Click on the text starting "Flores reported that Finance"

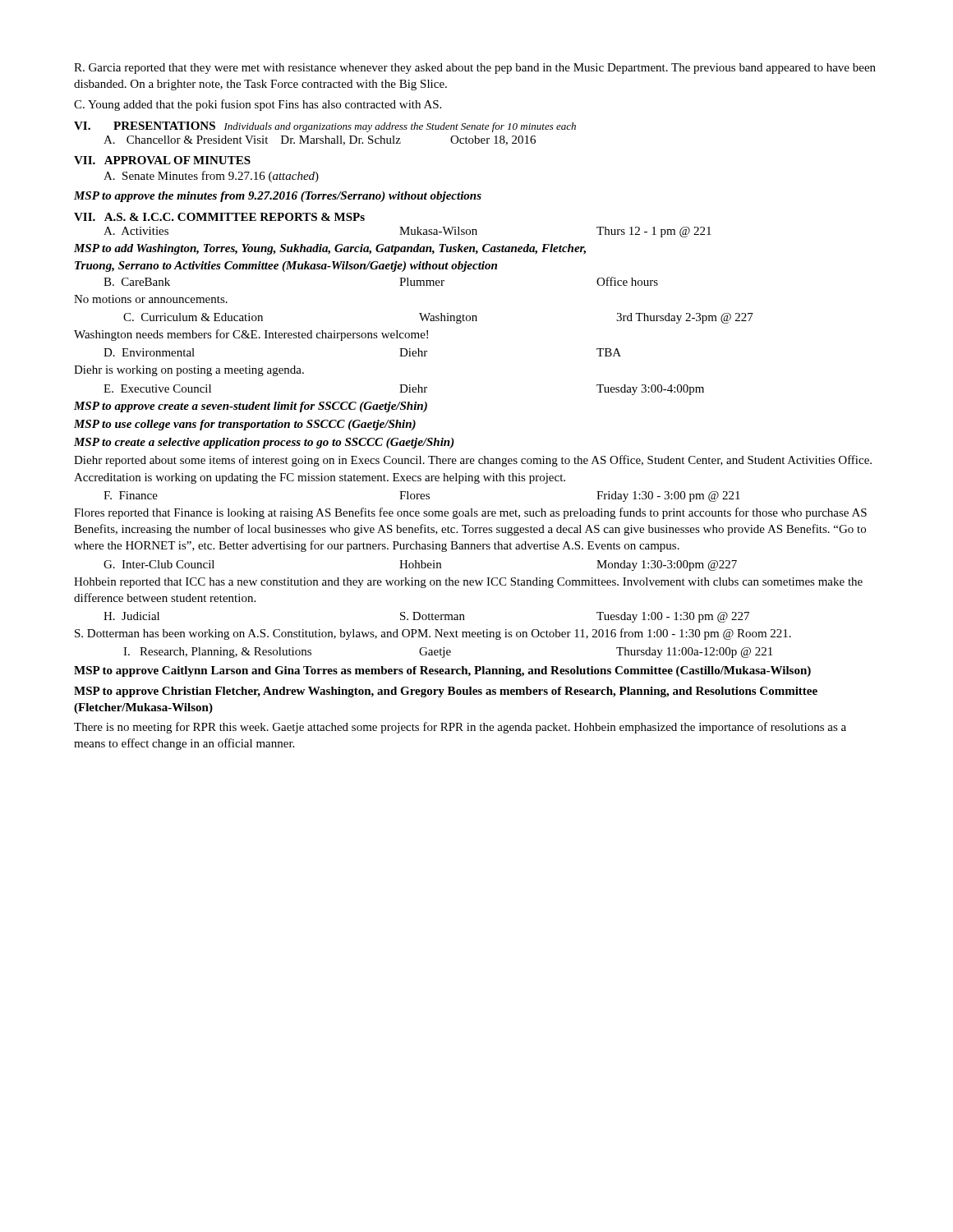click(476, 529)
